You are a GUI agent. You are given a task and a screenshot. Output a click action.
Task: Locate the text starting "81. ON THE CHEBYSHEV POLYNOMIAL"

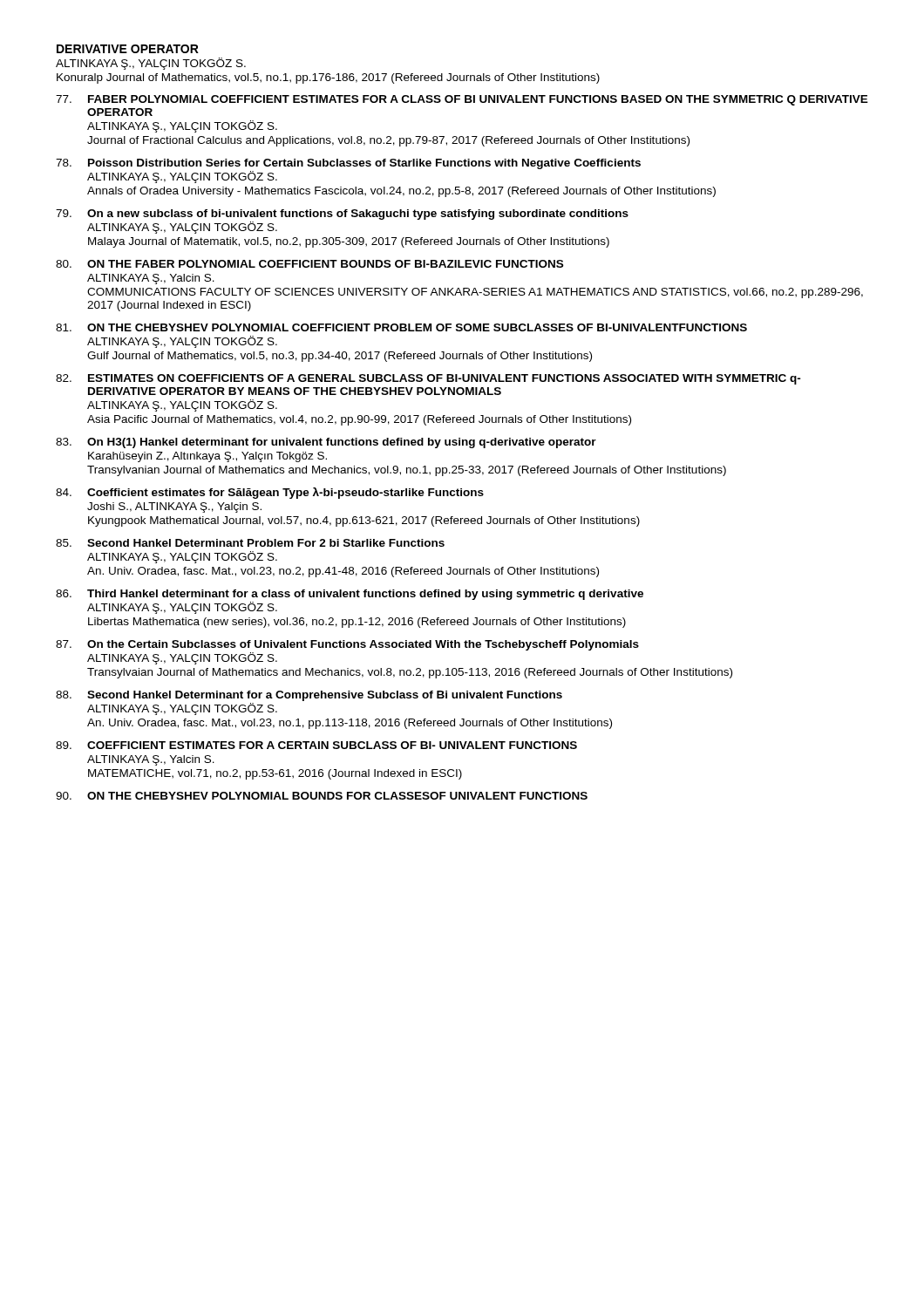(x=462, y=342)
